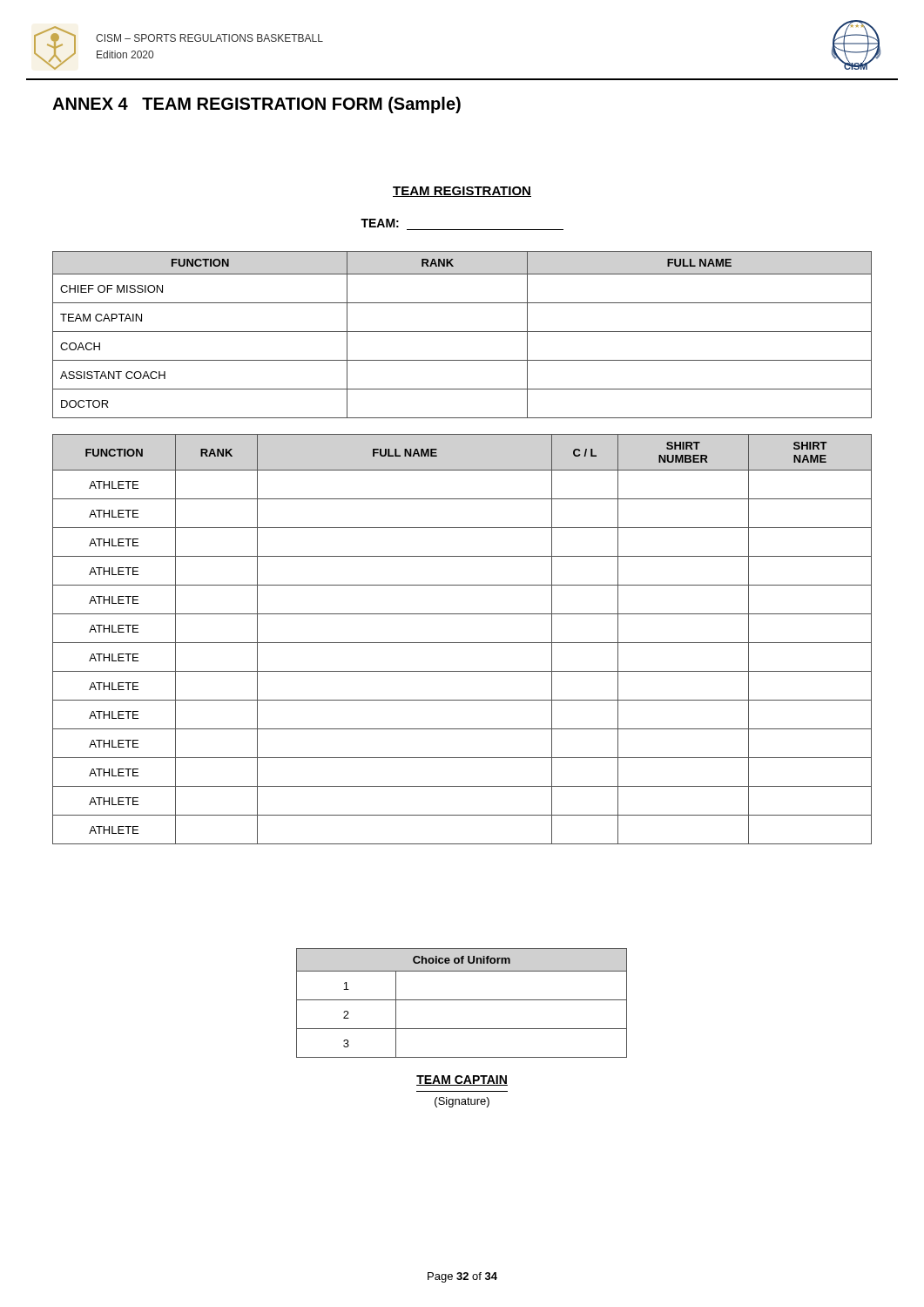Image resolution: width=924 pixels, height=1307 pixels.
Task: Find the table that mentions "SHIRT NUMBER"
Action: pos(462,639)
